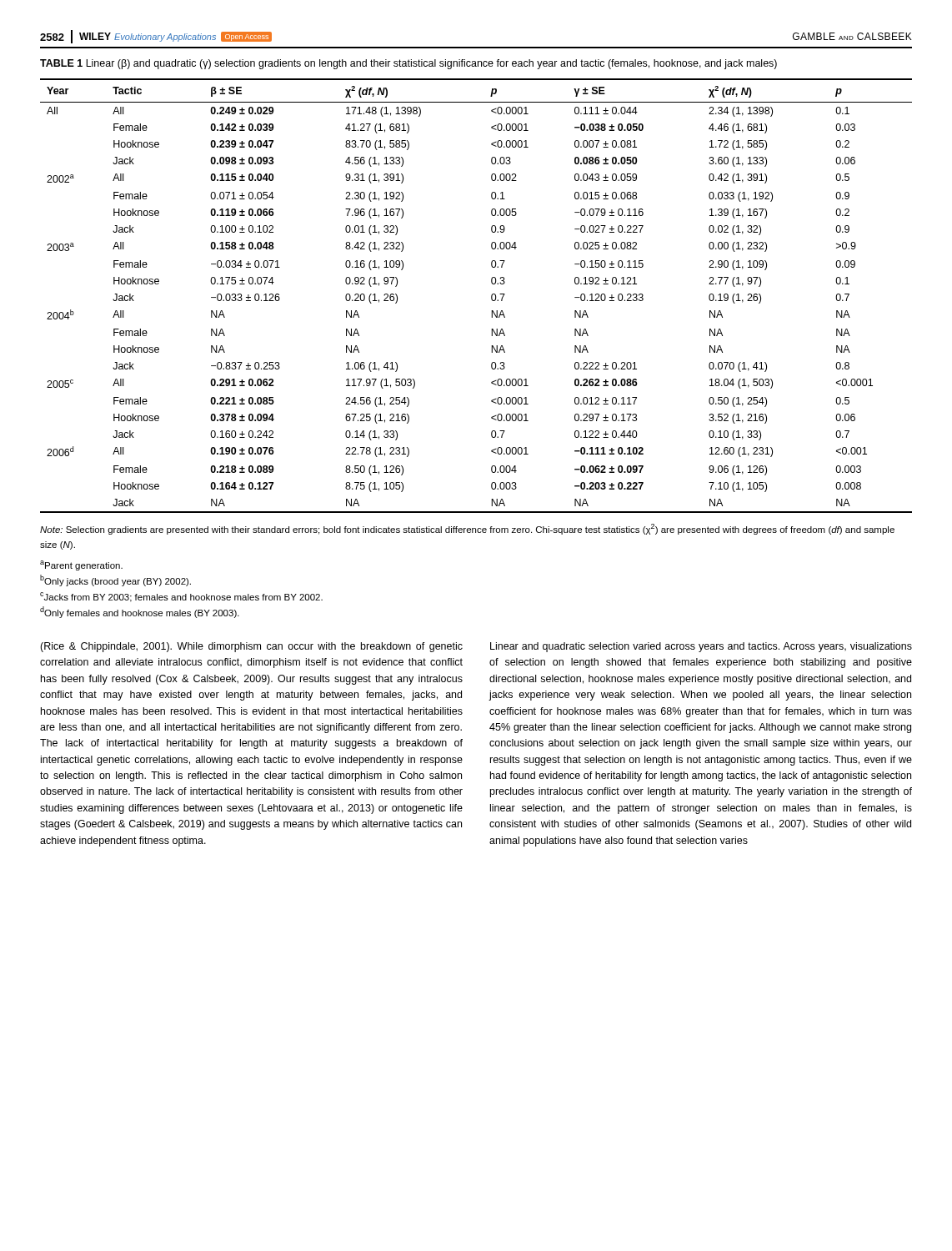952x1251 pixels.
Task: Select a table
Action: coord(476,296)
